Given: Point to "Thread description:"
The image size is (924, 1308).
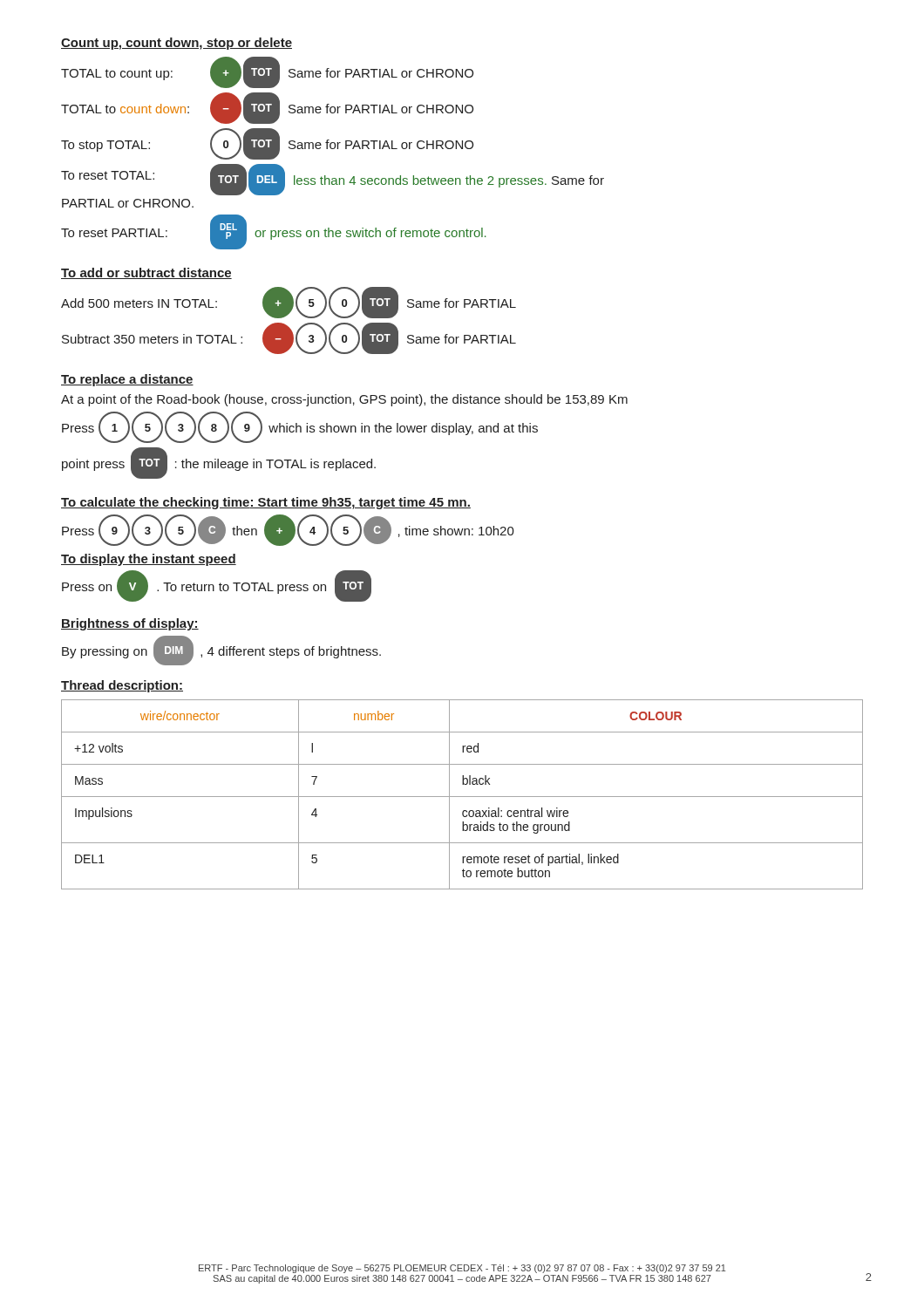Looking at the screenshot, I should coord(122,685).
